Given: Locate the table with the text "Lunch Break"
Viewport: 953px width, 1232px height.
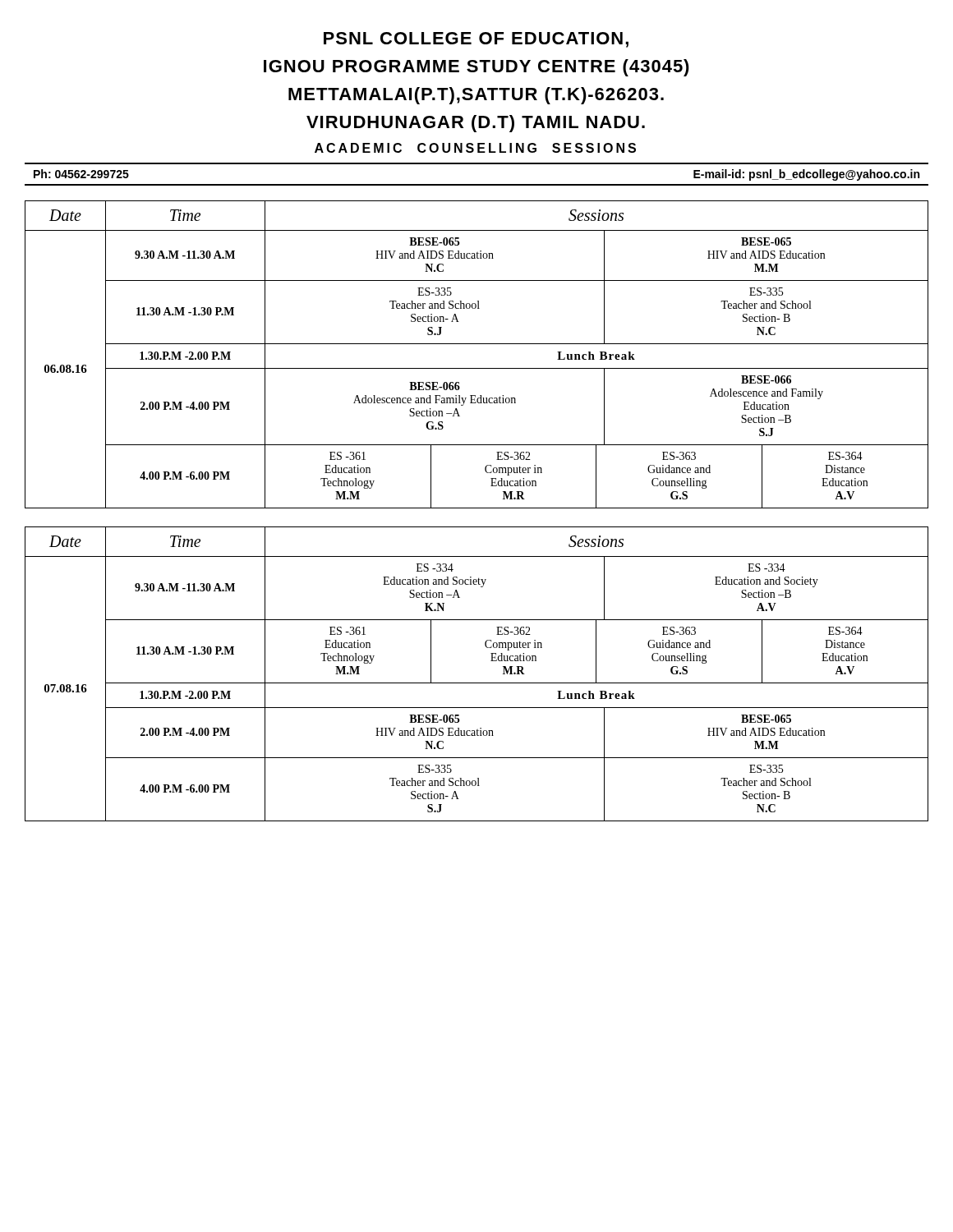Looking at the screenshot, I should click(x=476, y=355).
